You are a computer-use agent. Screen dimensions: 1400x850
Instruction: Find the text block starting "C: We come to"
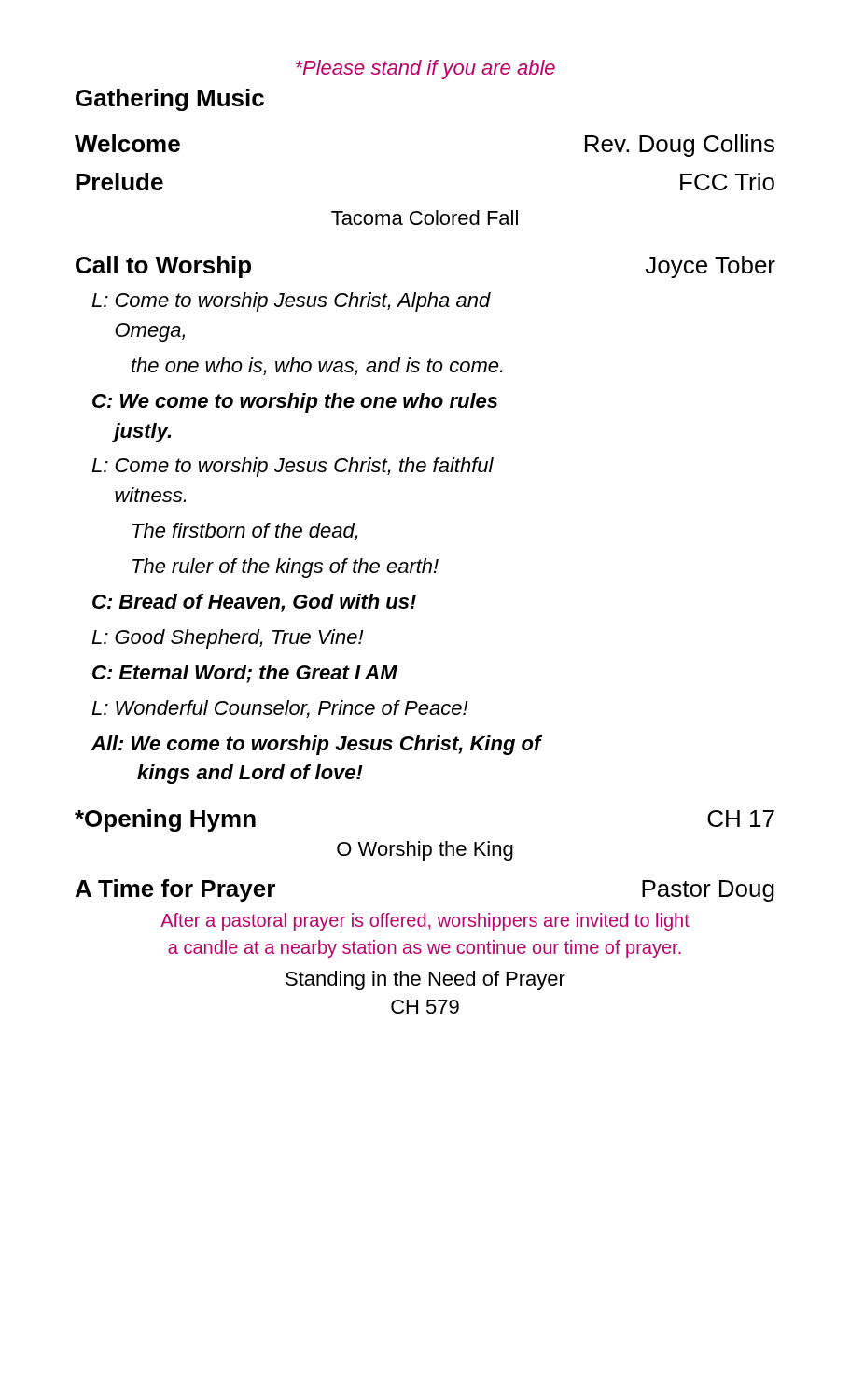tap(295, 415)
